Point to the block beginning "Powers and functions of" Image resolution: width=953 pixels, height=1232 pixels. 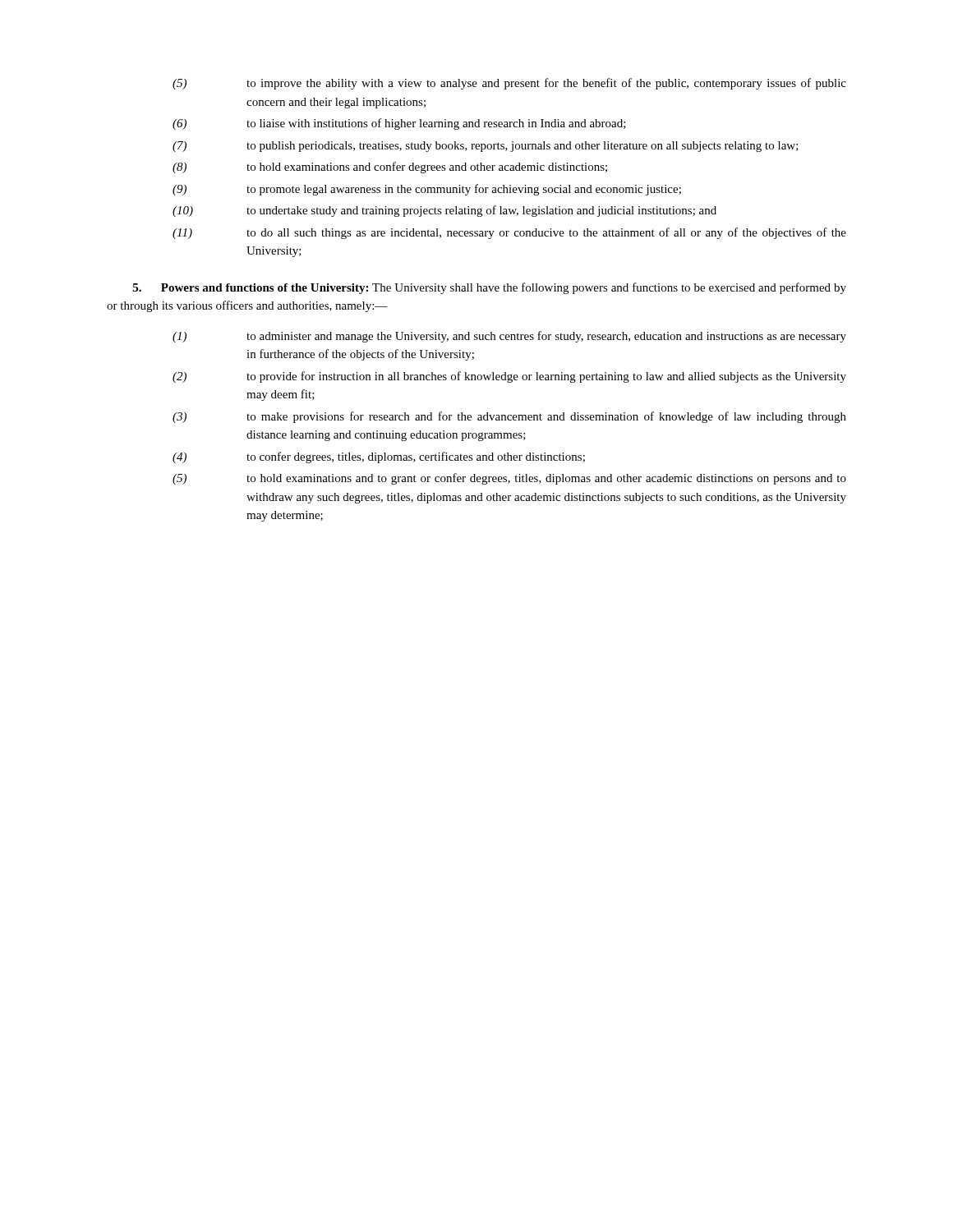[476, 296]
